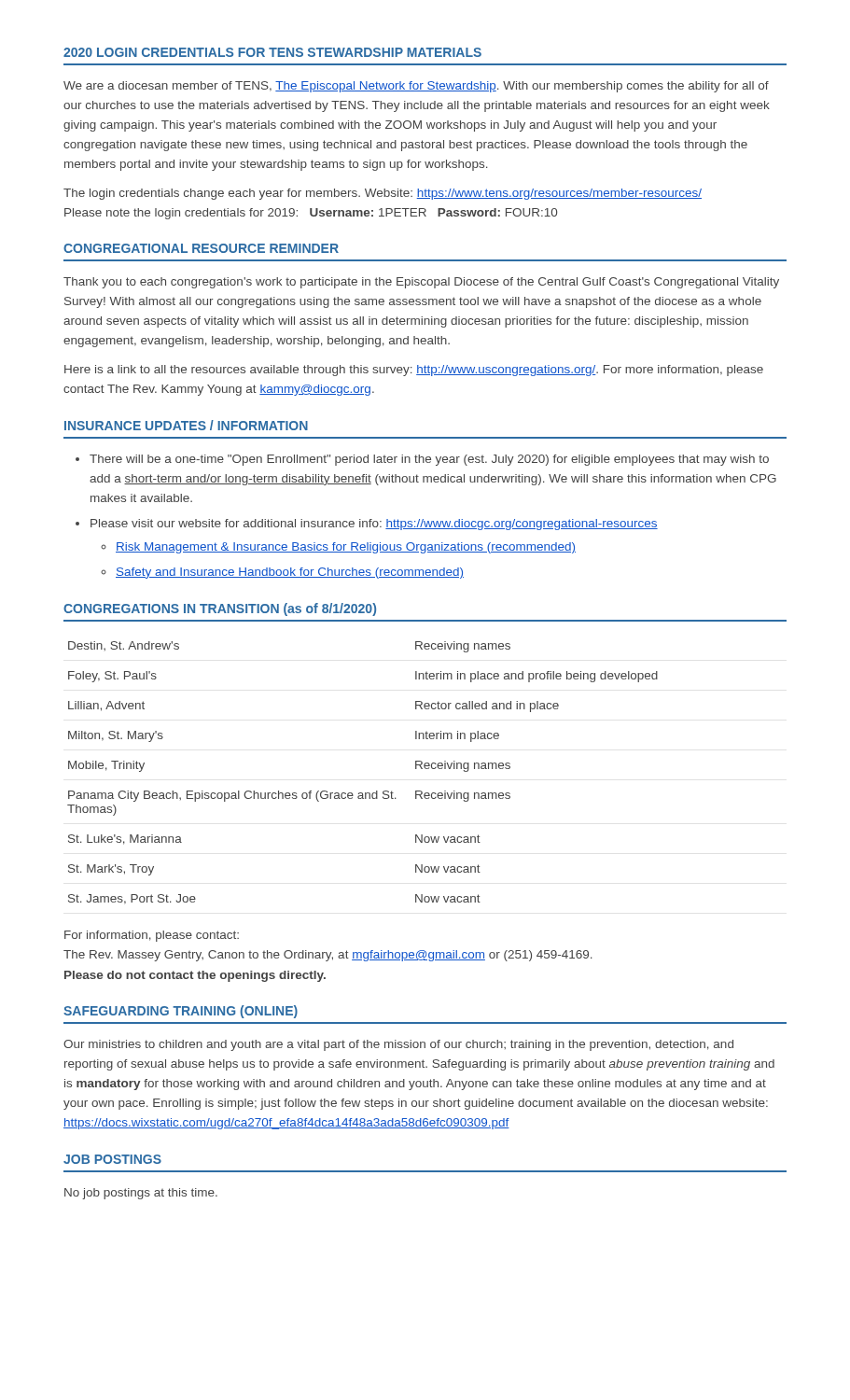Click on the element starting "Our ministries to children and youth are a"
Image resolution: width=850 pixels, height=1400 pixels.
(425, 1084)
